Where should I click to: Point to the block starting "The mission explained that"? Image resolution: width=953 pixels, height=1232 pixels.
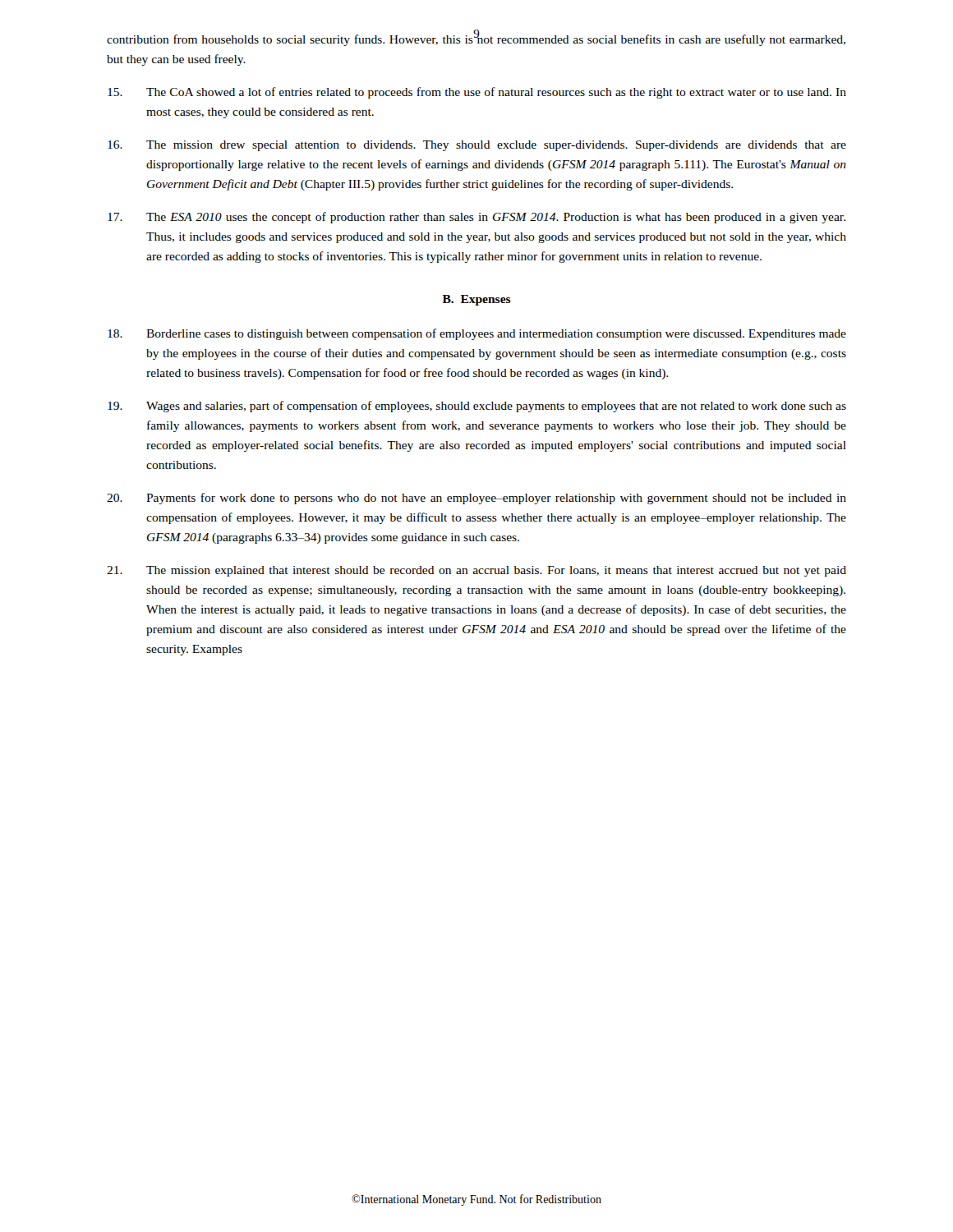(476, 610)
